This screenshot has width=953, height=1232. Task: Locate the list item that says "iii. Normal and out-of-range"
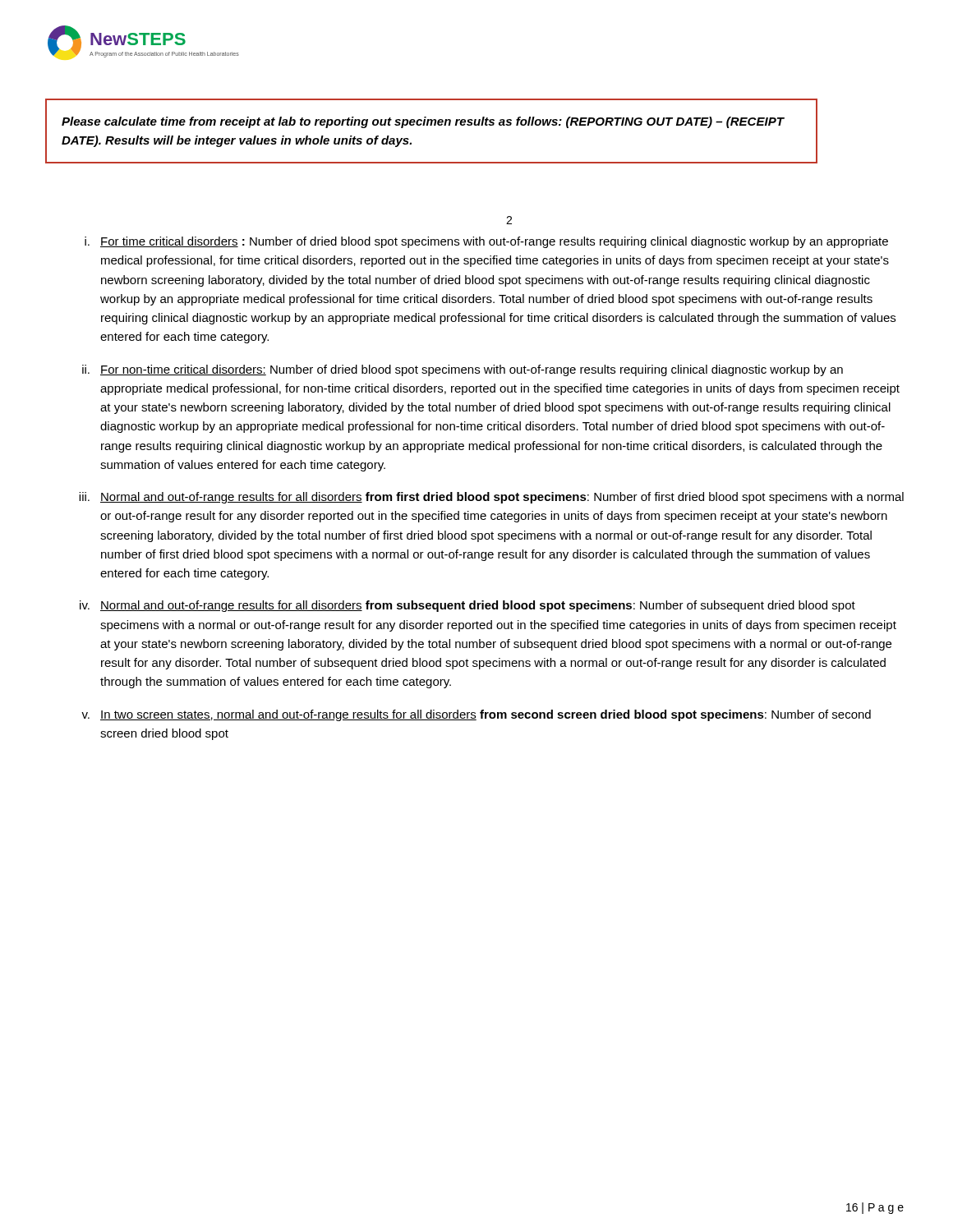476,535
